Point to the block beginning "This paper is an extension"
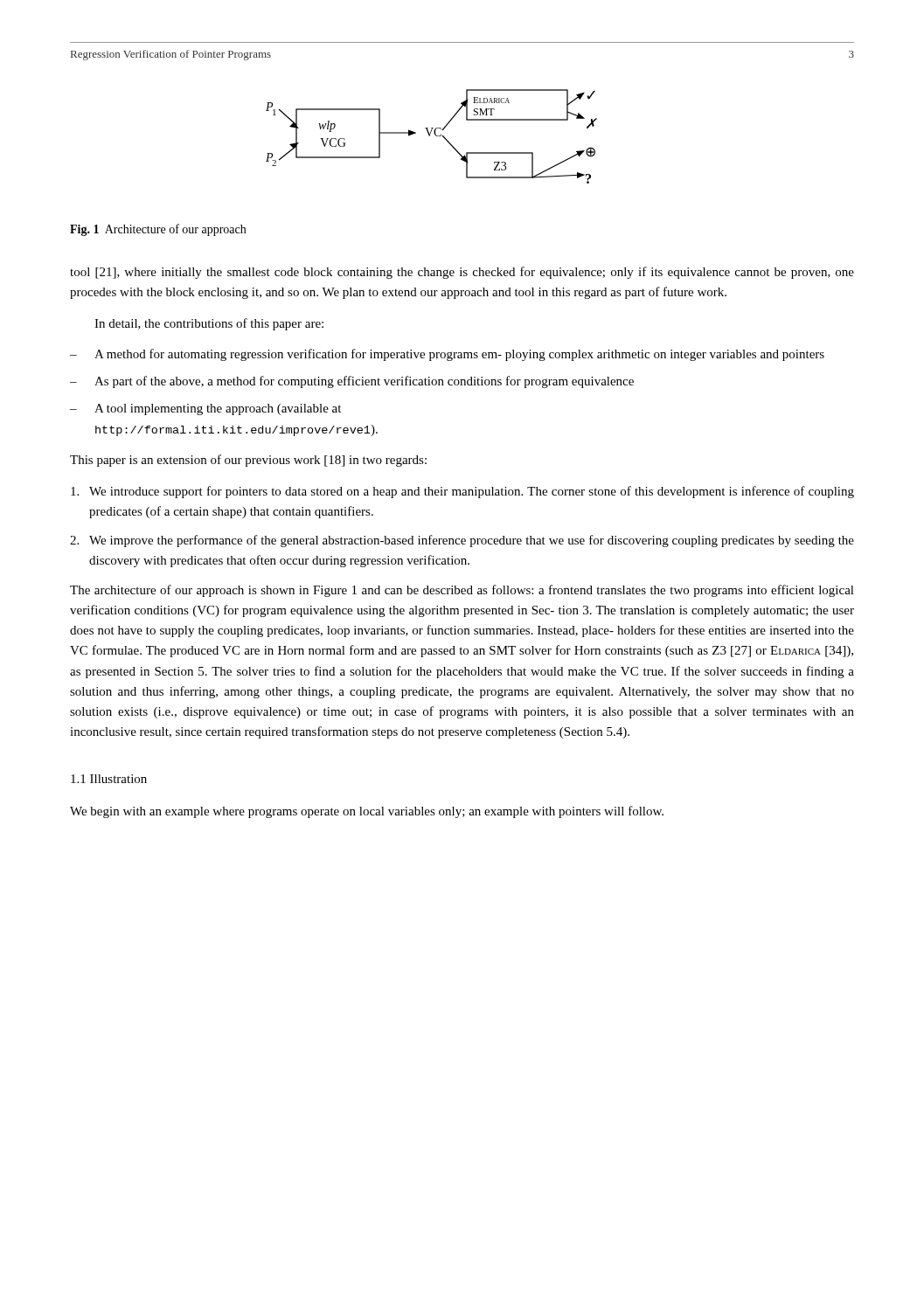Image resolution: width=924 pixels, height=1311 pixels. pos(248,461)
